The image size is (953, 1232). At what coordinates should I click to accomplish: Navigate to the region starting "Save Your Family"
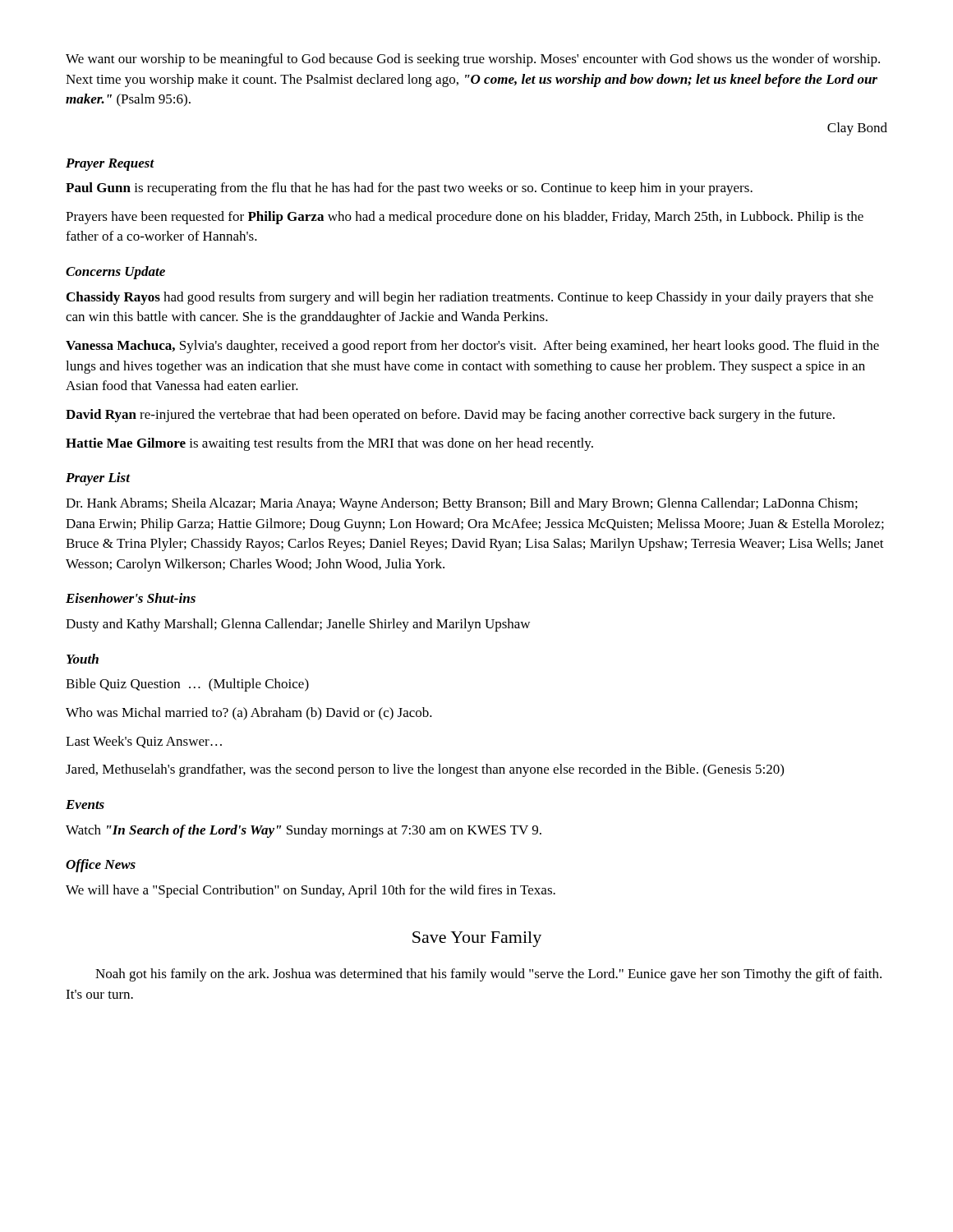[x=476, y=936]
